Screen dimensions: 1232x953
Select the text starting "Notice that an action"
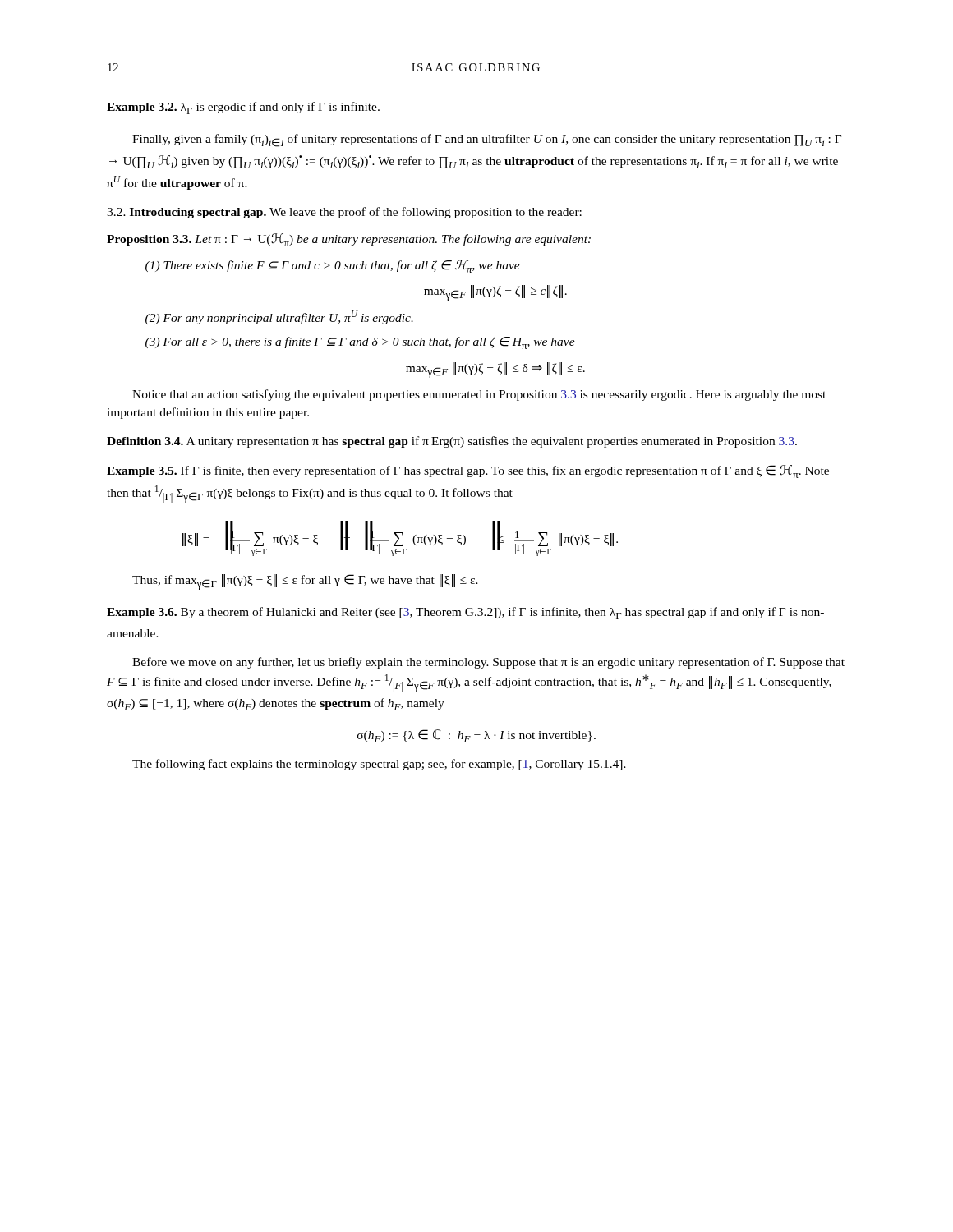(466, 403)
